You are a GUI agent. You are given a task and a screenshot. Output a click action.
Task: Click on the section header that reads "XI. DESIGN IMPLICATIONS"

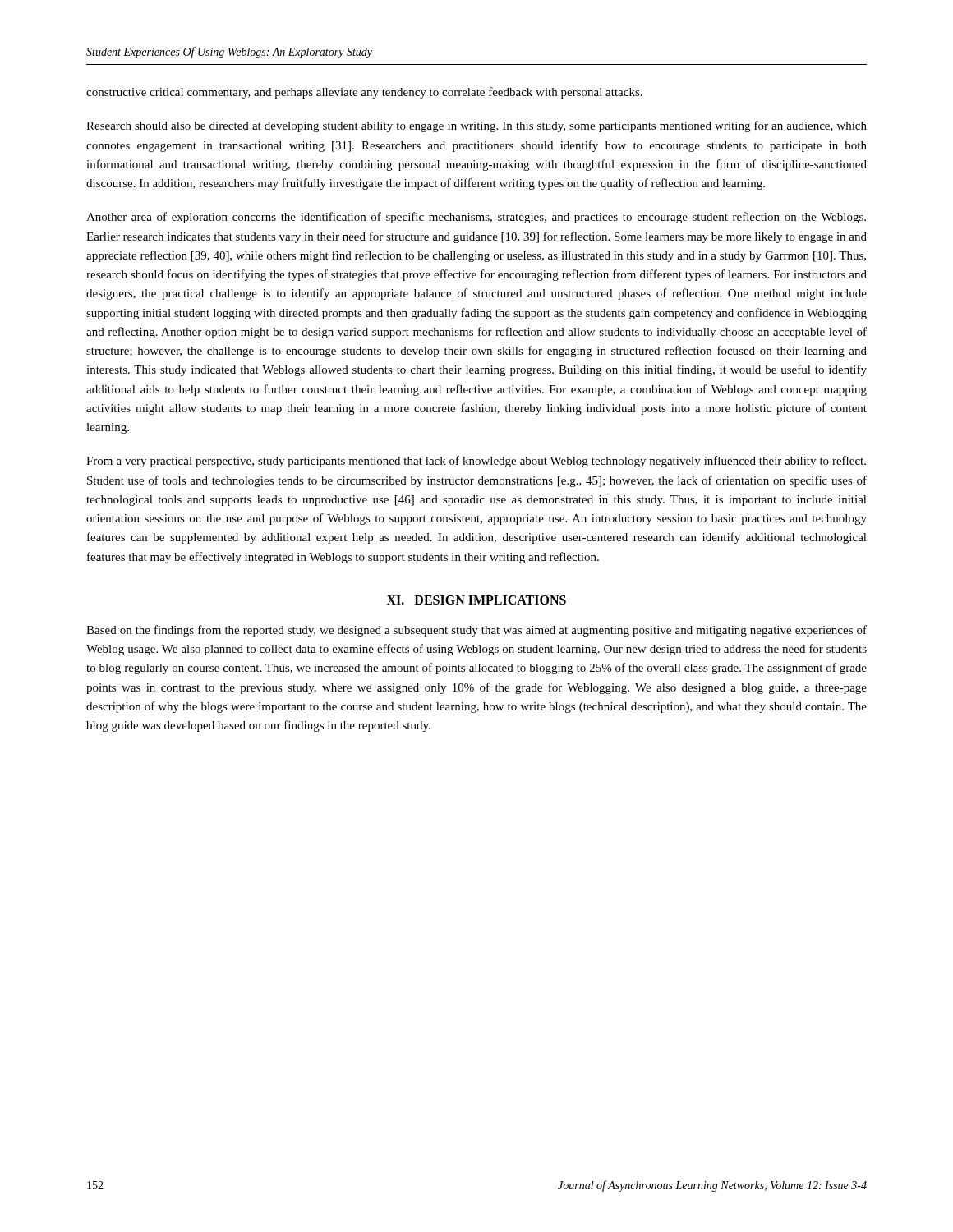[476, 600]
